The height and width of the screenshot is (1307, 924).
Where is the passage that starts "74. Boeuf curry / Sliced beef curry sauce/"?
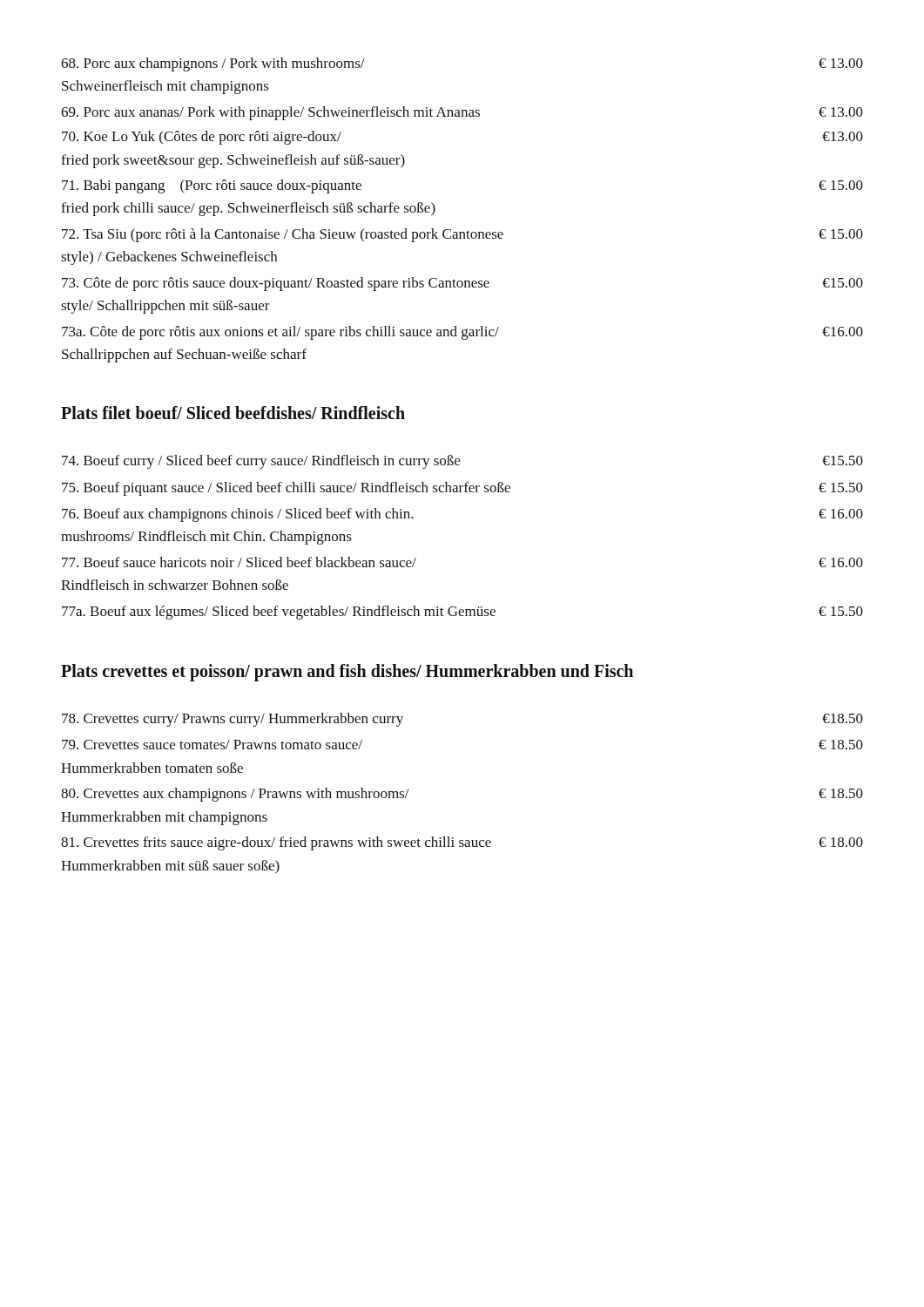tap(462, 461)
